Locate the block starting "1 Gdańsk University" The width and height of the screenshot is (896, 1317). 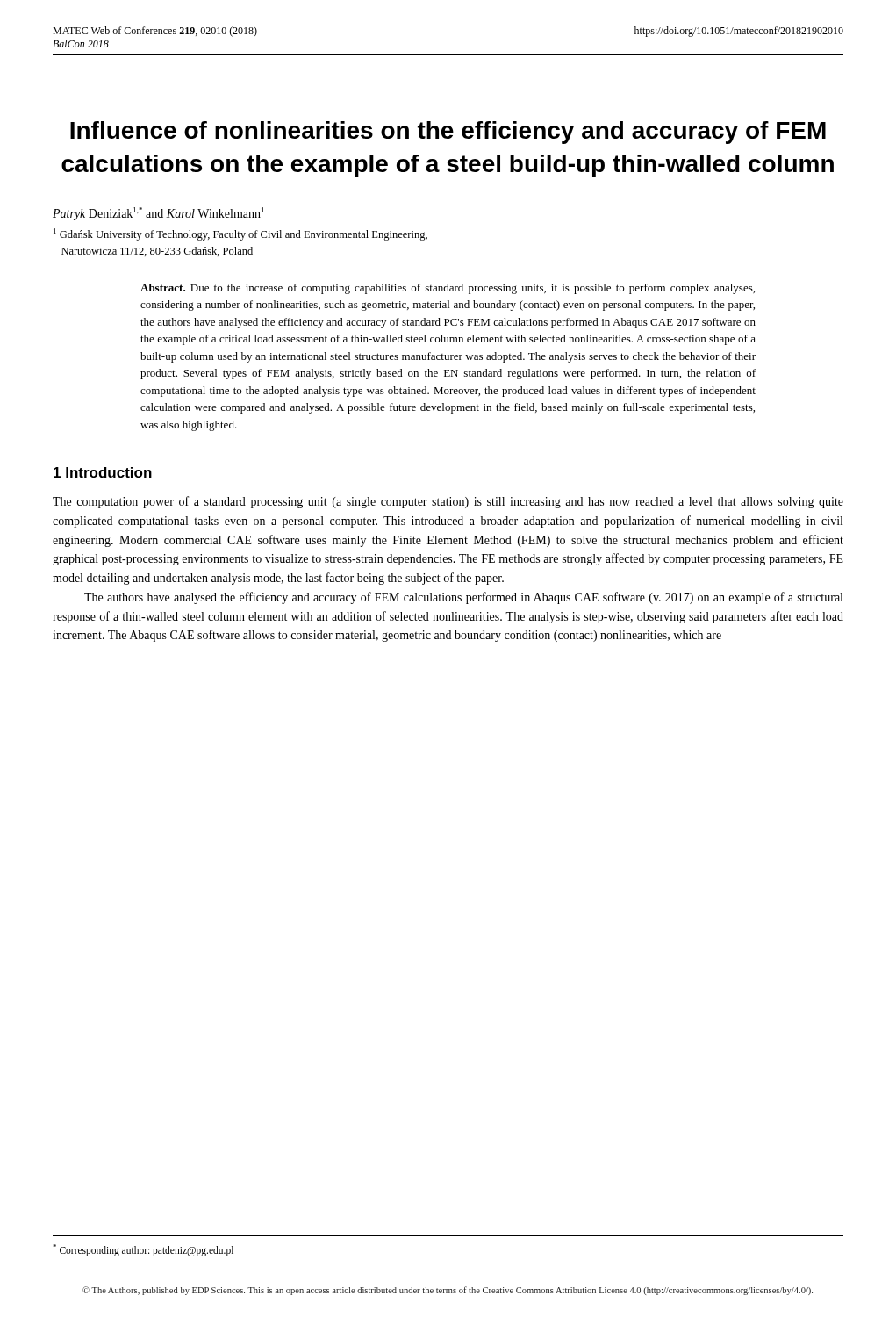[x=240, y=242]
